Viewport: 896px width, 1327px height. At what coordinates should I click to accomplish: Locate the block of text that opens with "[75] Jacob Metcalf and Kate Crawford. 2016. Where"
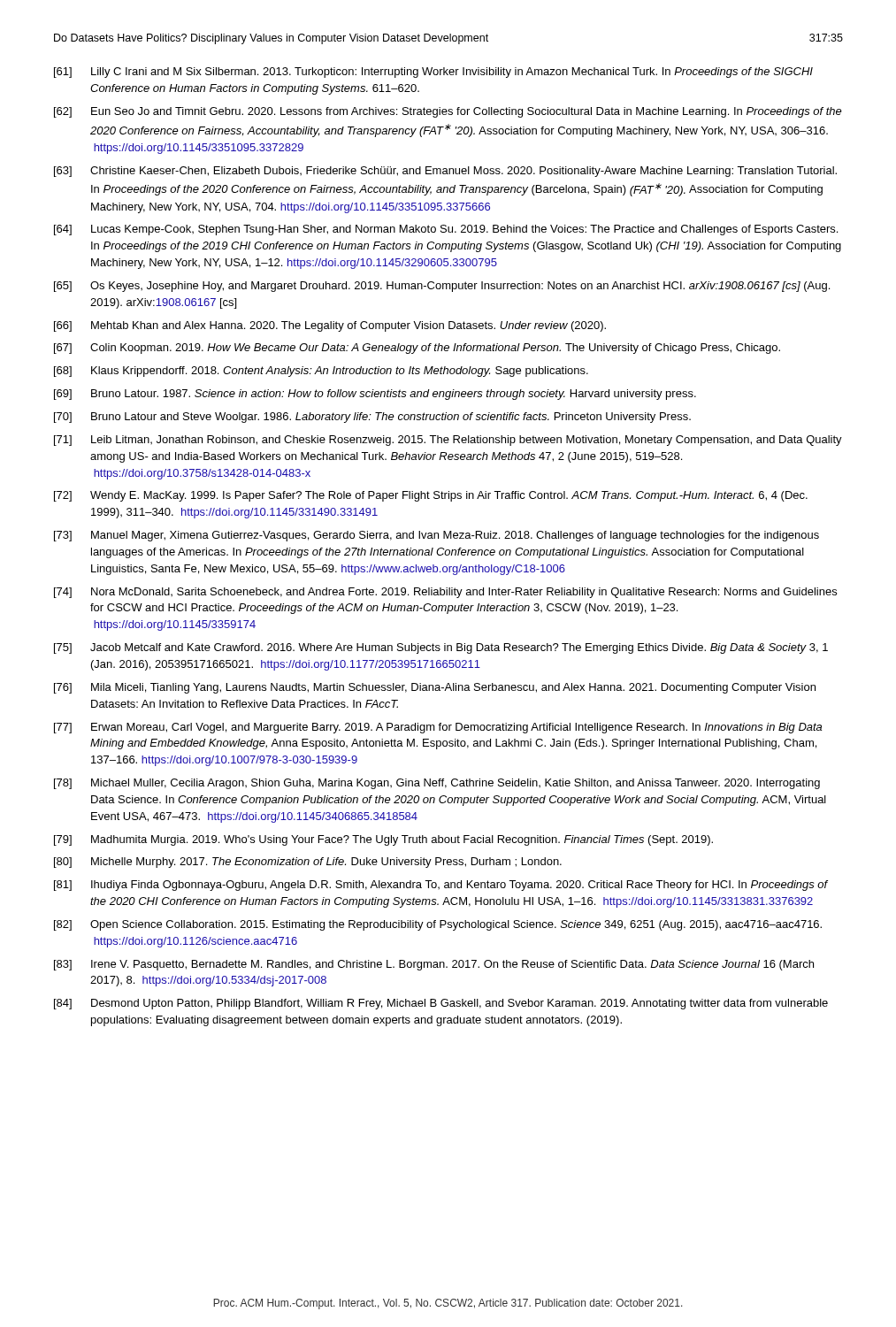[448, 656]
